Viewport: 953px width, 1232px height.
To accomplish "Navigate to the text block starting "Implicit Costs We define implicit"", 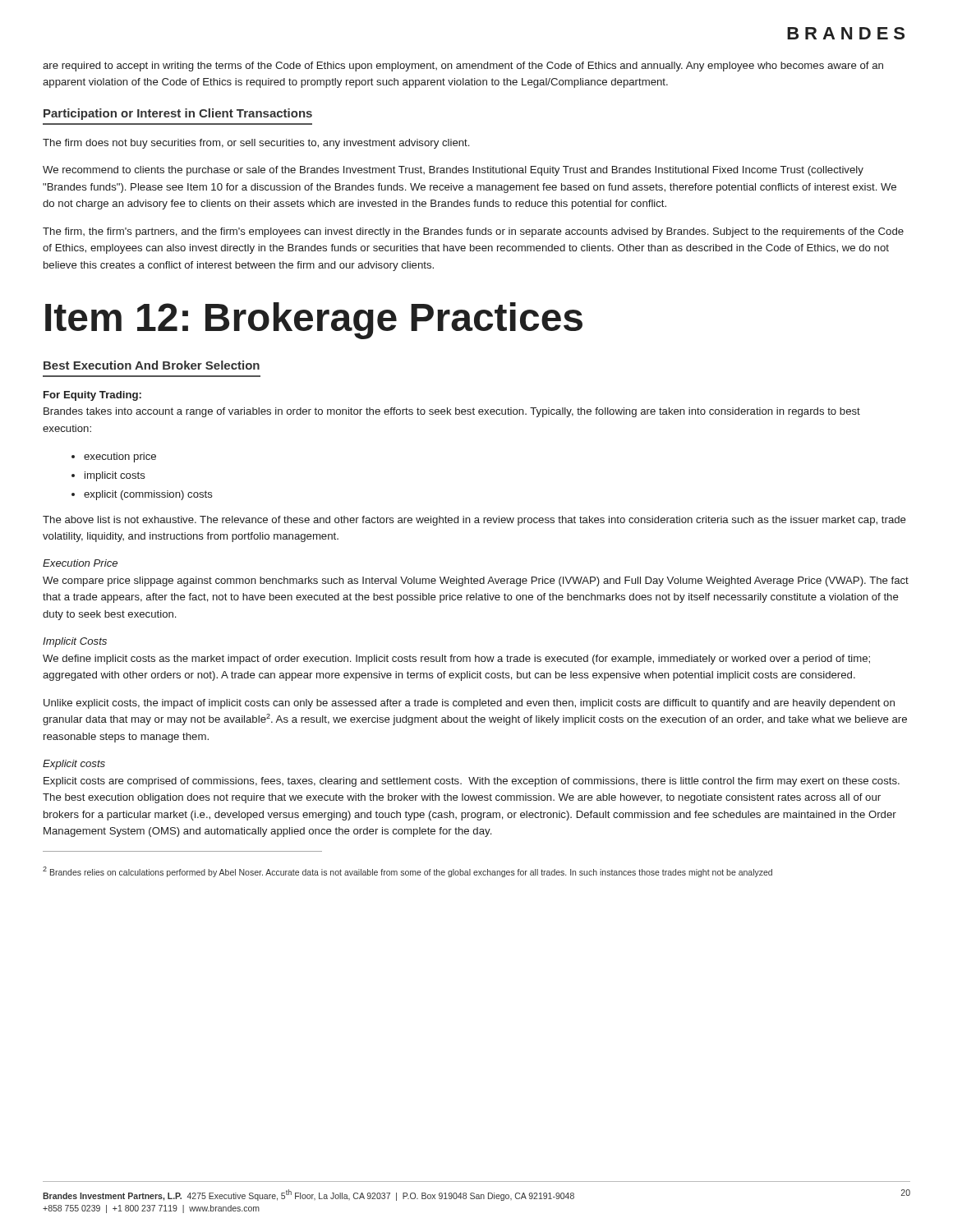I will pos(457,658).
